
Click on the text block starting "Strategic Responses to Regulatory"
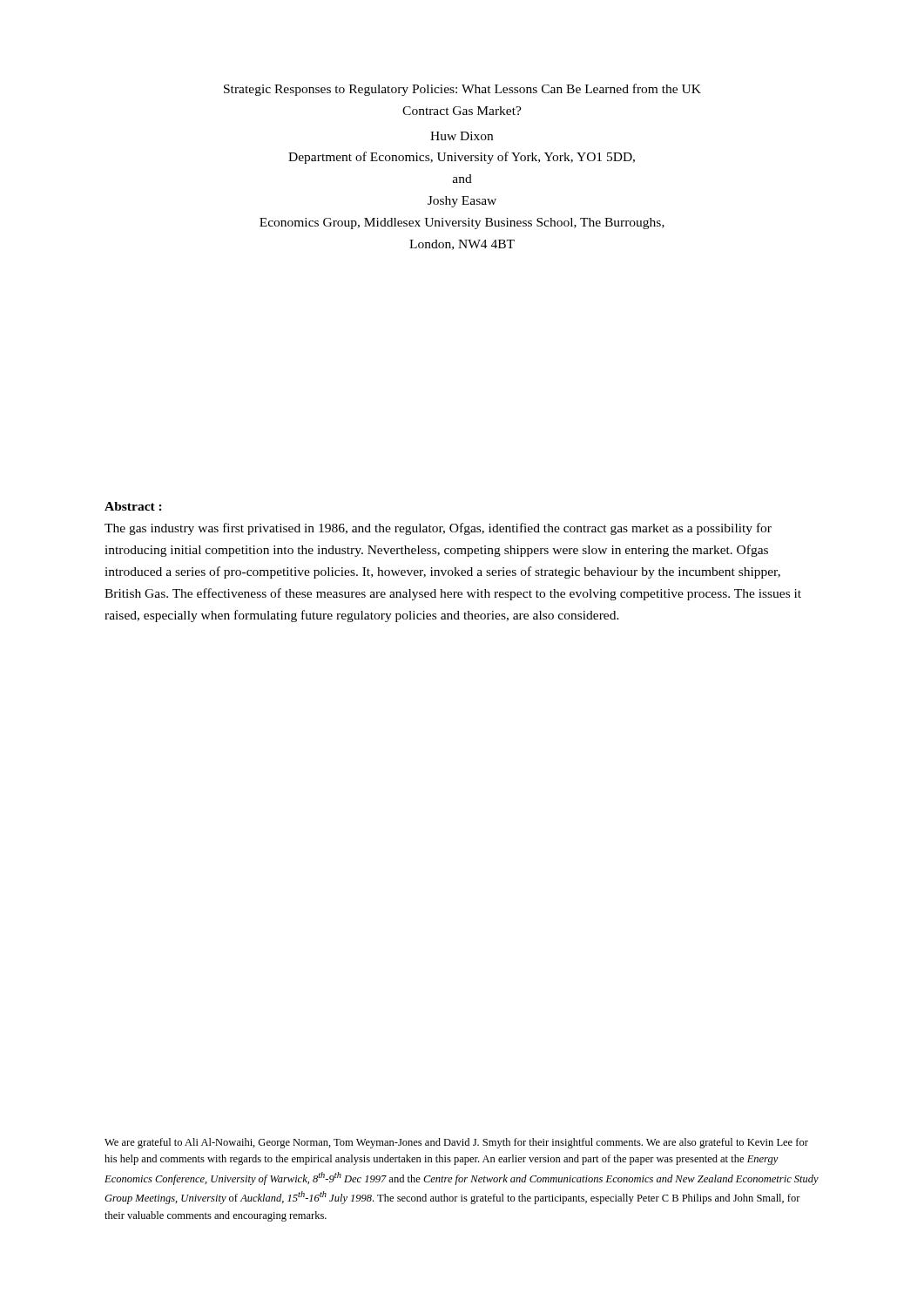click(462, 167)
